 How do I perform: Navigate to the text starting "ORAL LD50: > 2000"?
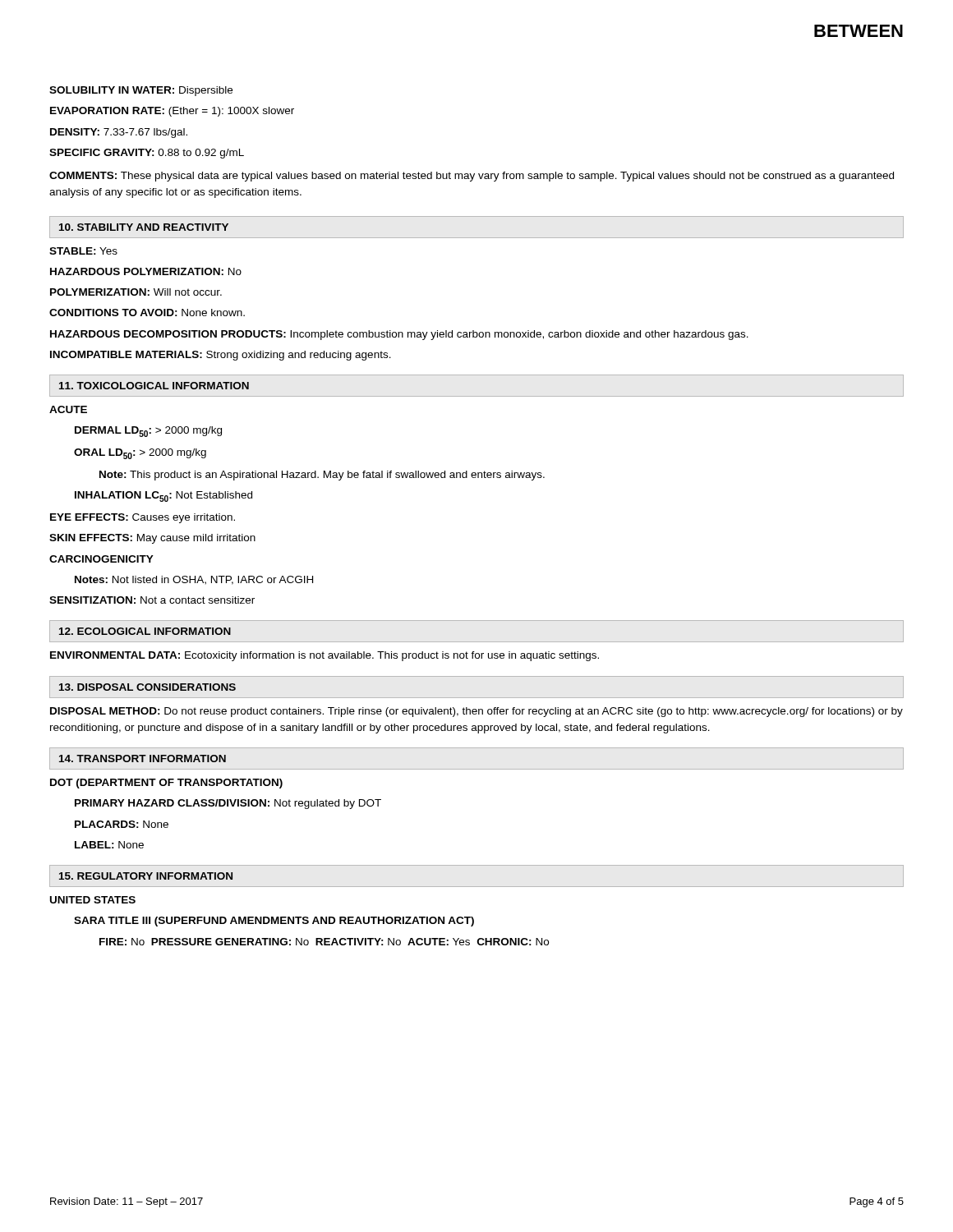tap(140, 453)
